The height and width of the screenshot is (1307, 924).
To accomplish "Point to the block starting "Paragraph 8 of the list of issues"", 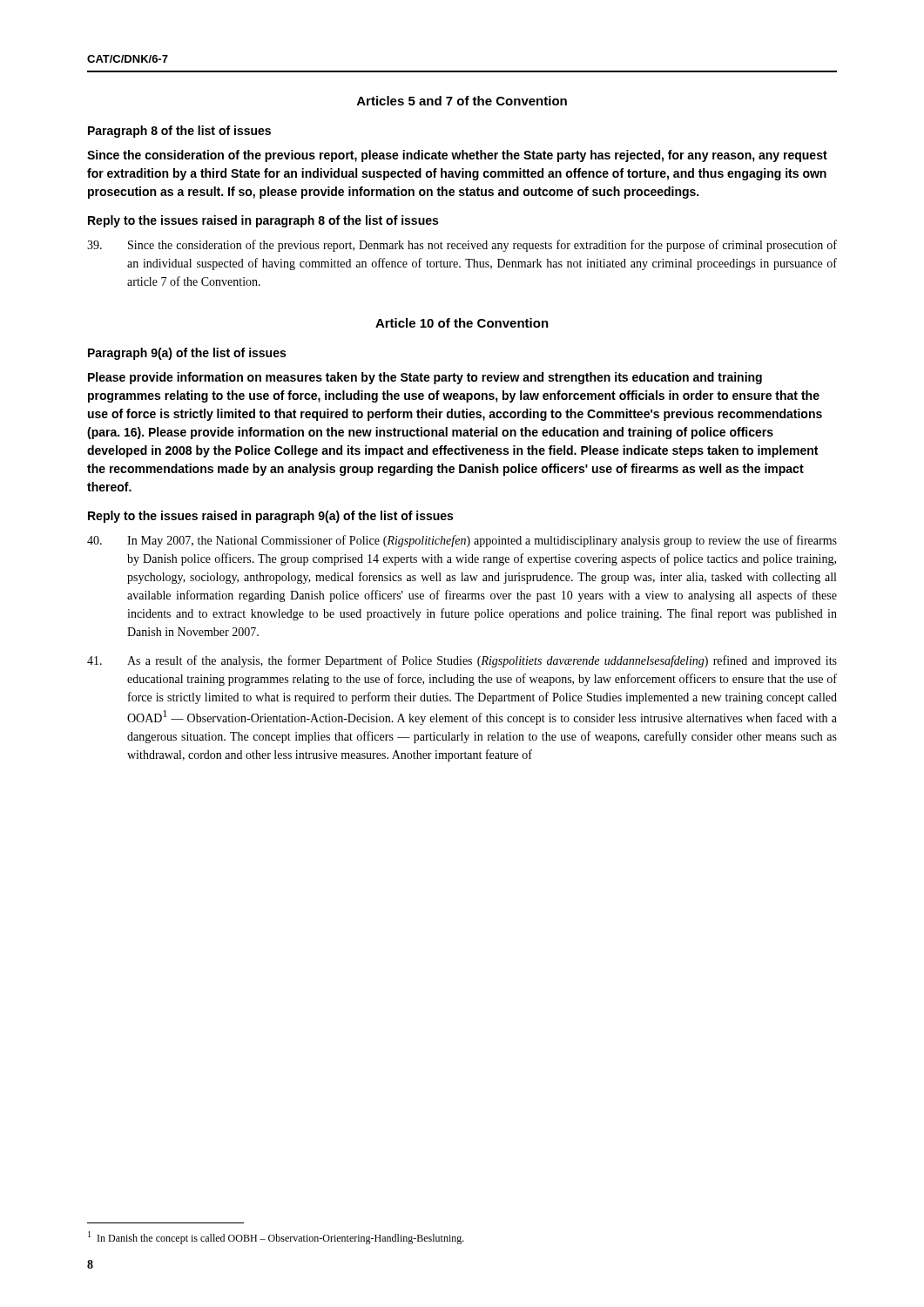I will tap(179, 131).
